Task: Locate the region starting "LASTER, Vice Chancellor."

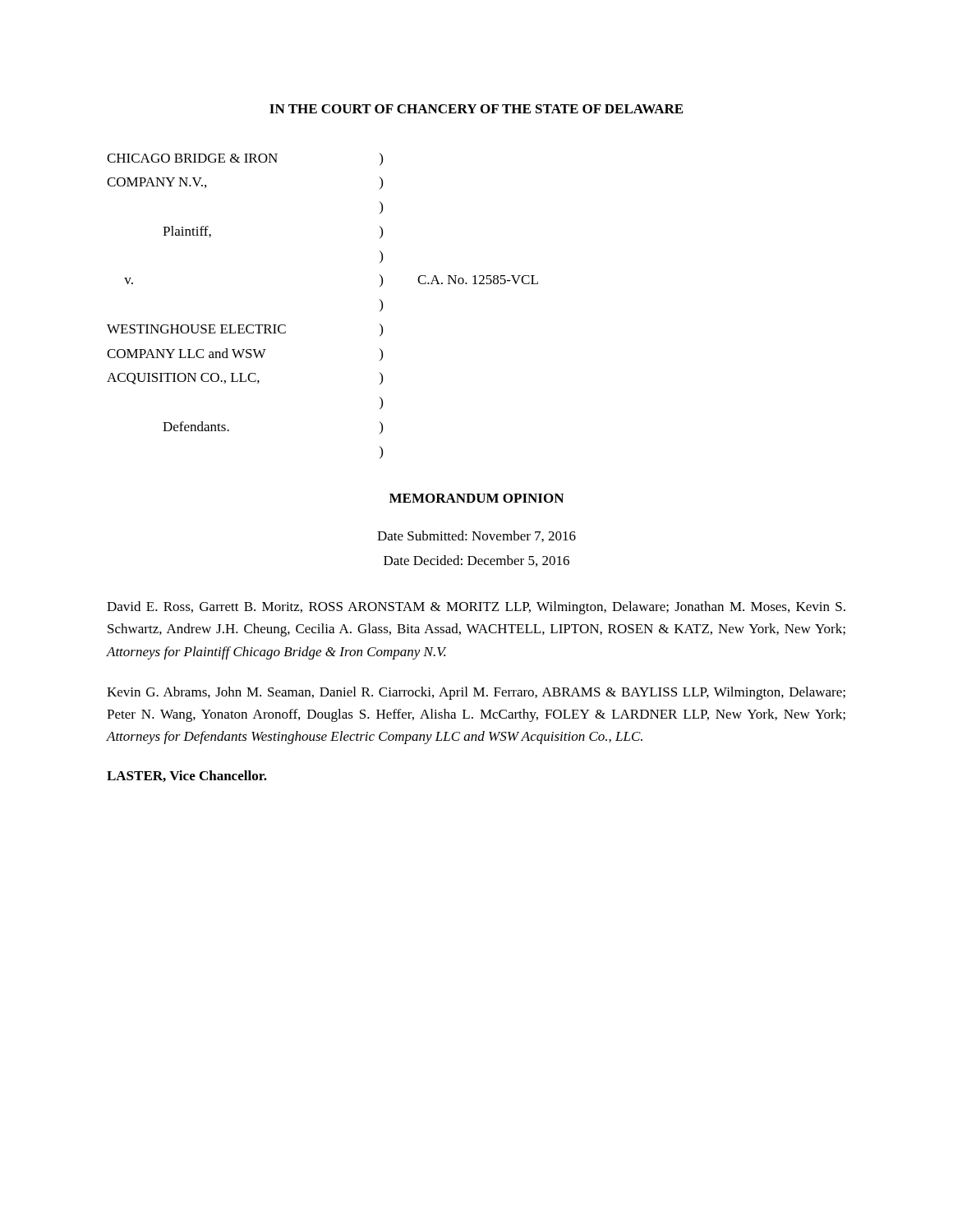Action: (187, 776)
